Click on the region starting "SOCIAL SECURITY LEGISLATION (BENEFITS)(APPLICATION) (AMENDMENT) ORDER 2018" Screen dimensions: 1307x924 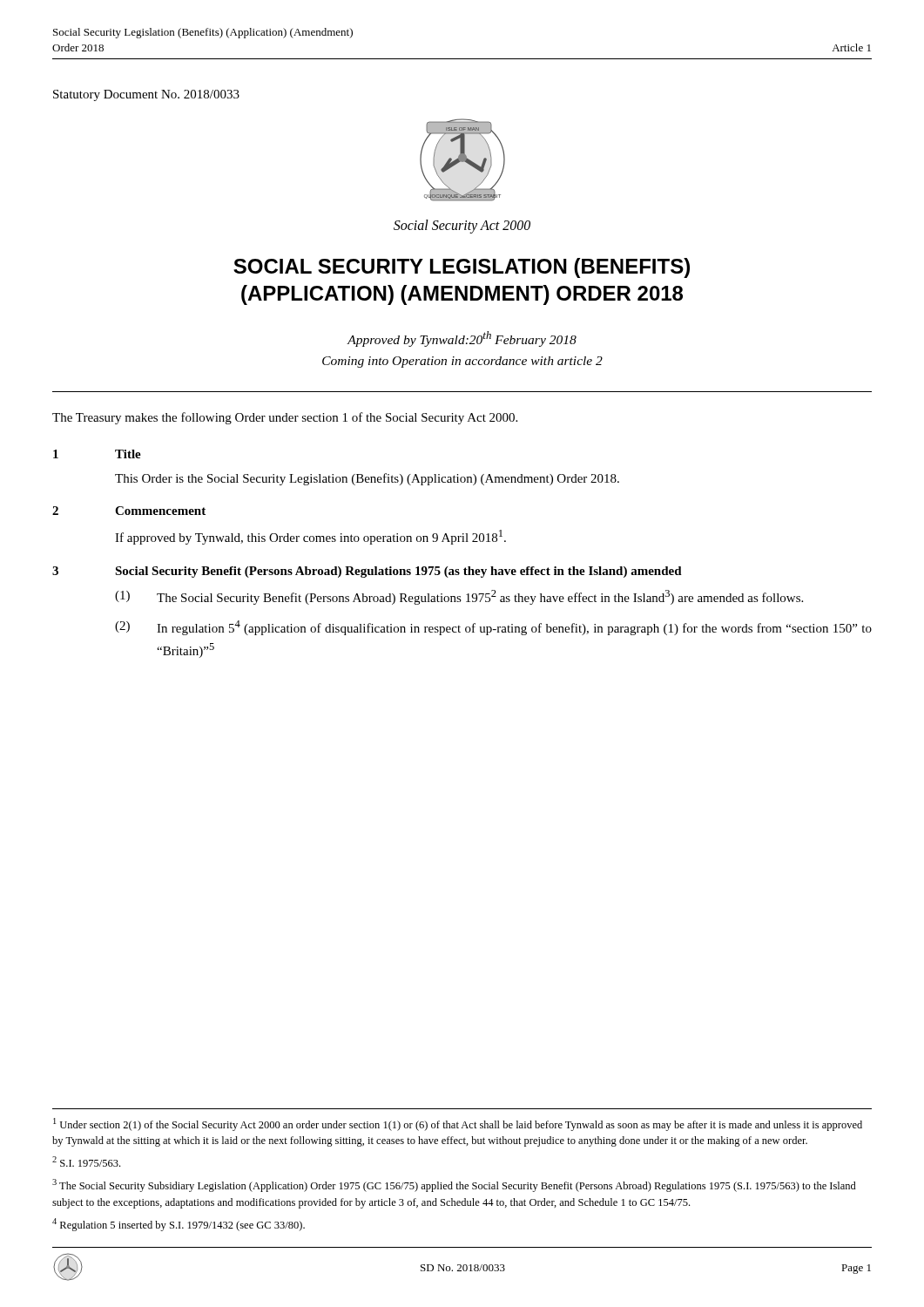click(x=462, y=280)
